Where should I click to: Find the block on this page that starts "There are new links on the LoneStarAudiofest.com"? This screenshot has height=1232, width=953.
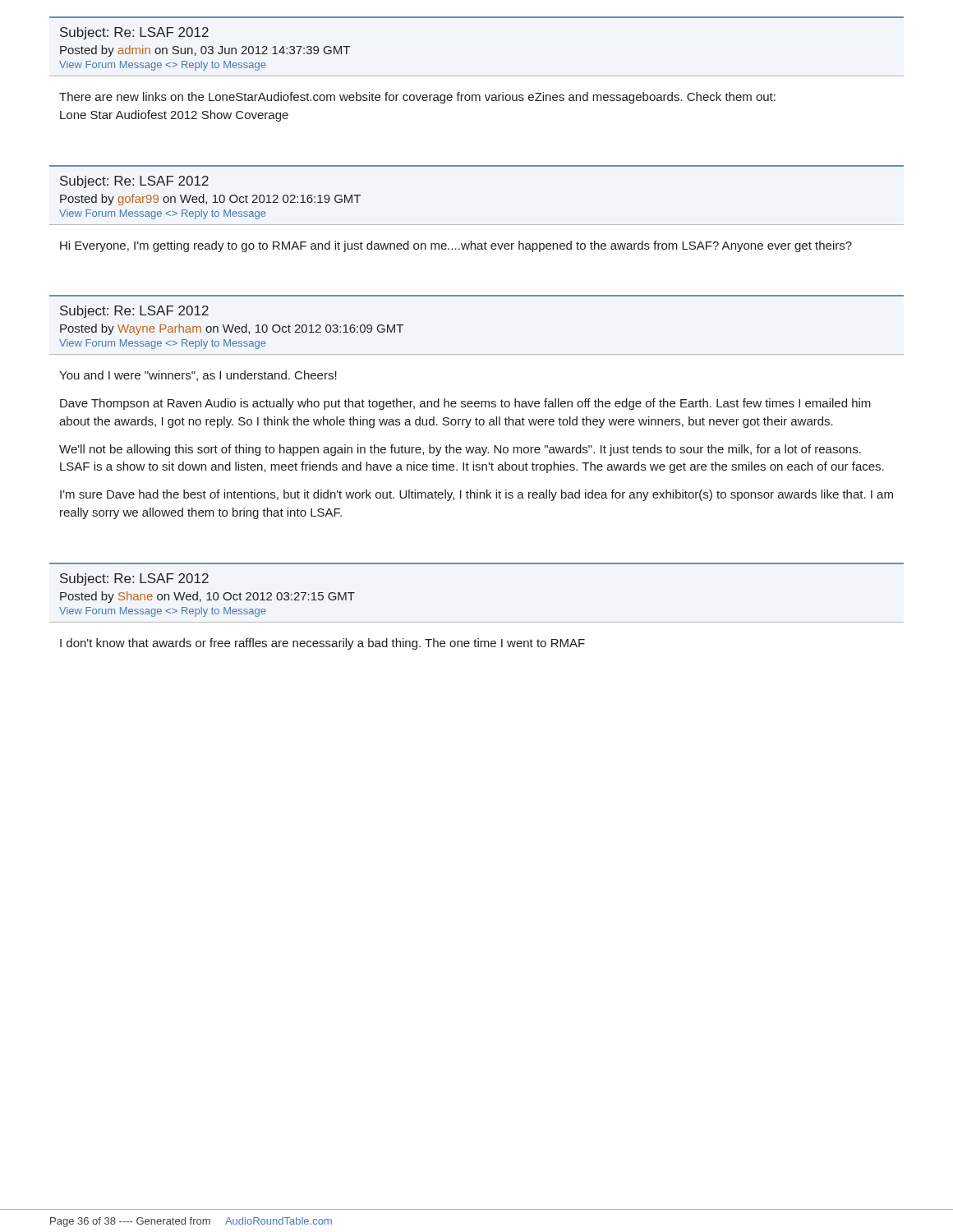(x=476, y=106)
